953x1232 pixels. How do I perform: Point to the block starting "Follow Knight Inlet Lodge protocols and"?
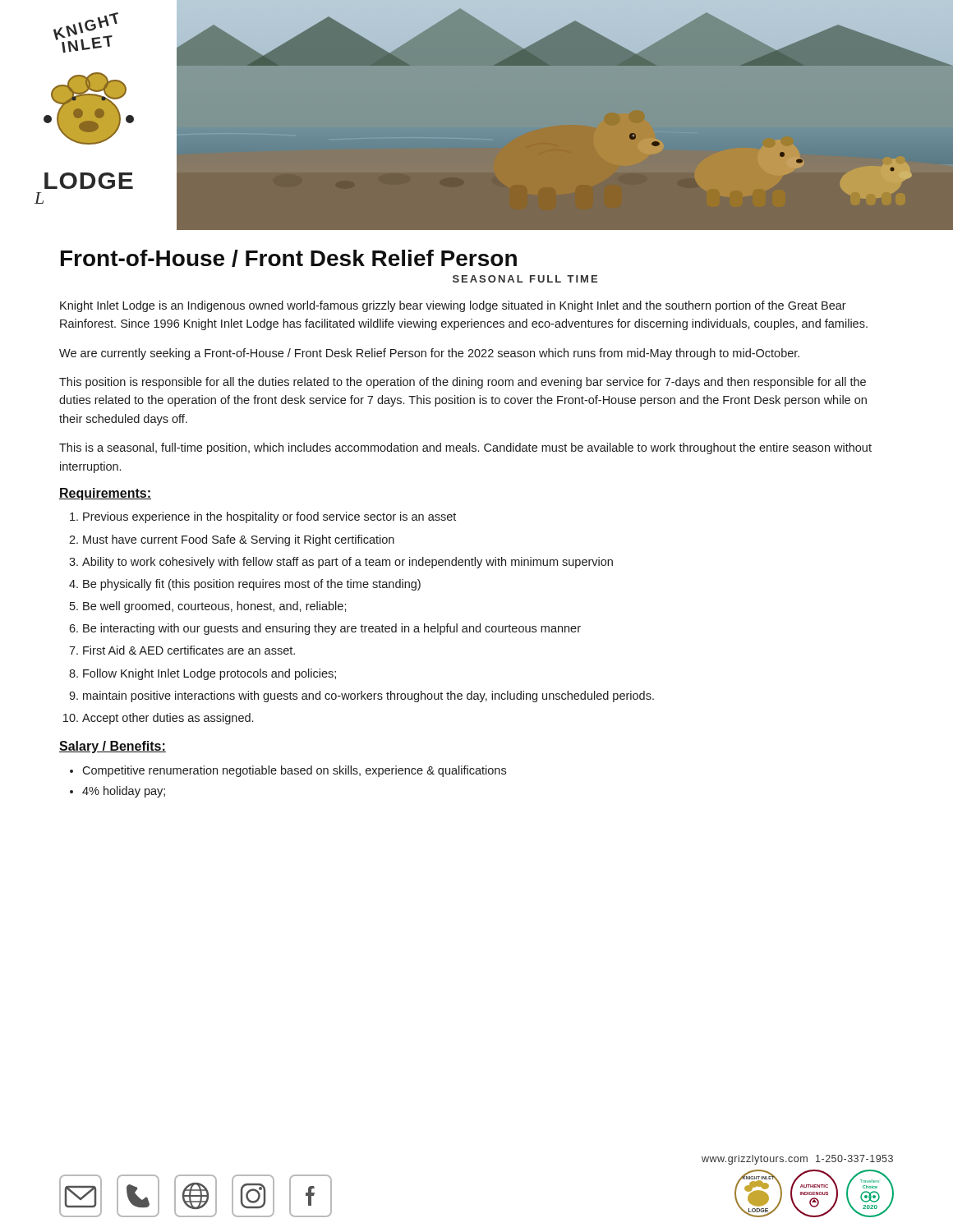pyautogui.click(x=210, y=673)
